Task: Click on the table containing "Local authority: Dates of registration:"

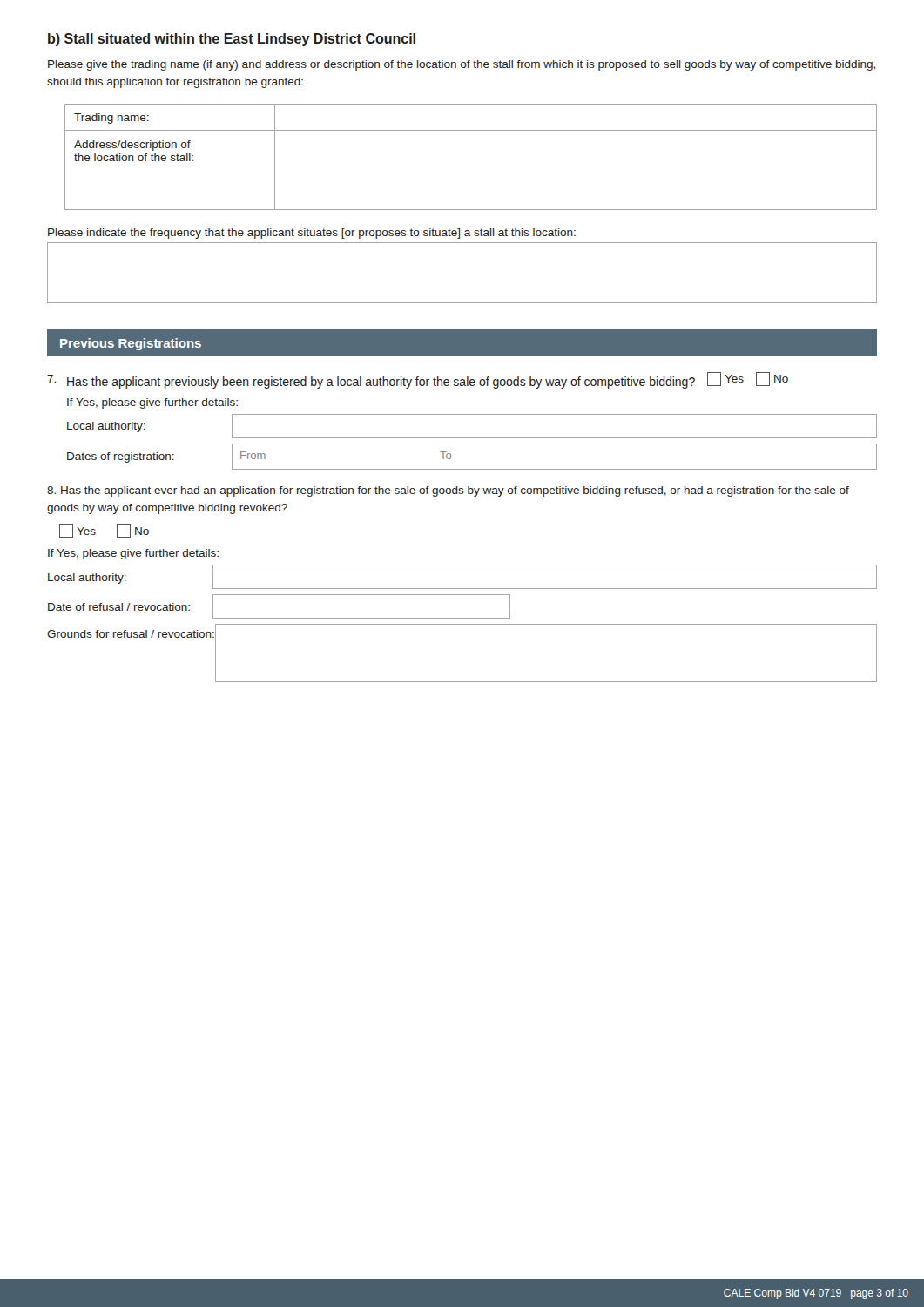Action: point(472,441)
